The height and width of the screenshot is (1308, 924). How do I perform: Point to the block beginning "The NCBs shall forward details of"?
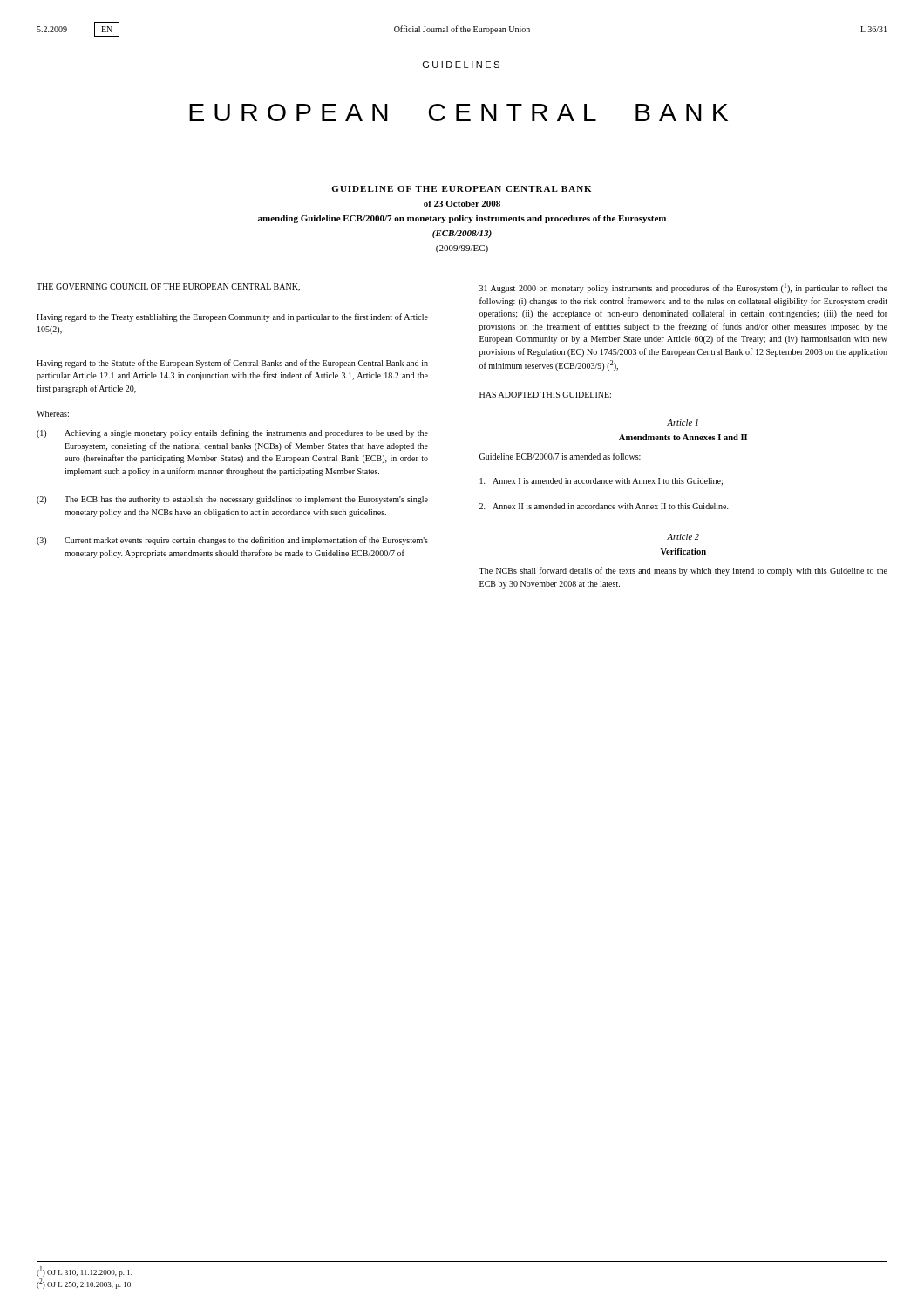click(683, 577)
